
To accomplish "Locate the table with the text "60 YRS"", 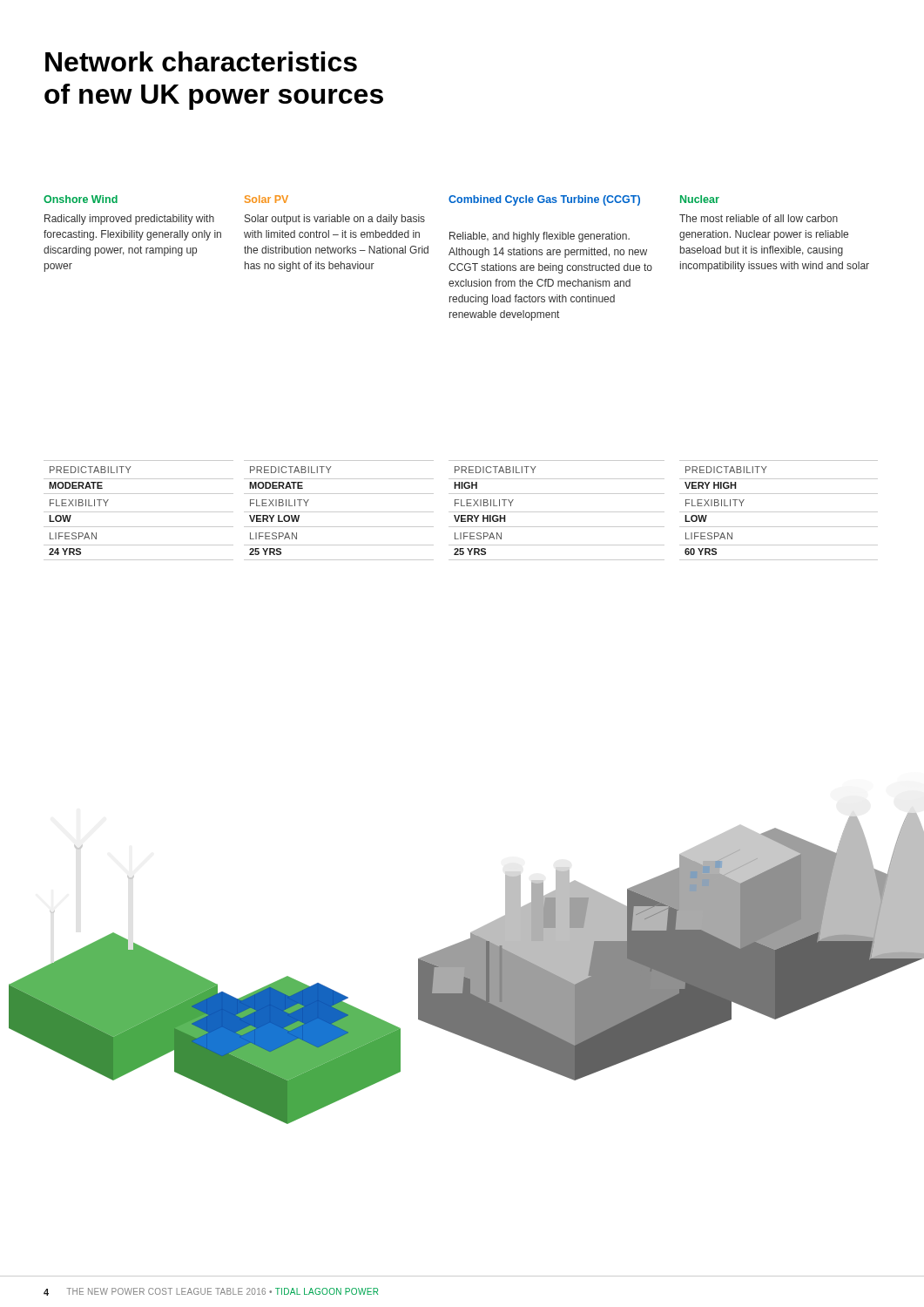I will click(779, 510).
